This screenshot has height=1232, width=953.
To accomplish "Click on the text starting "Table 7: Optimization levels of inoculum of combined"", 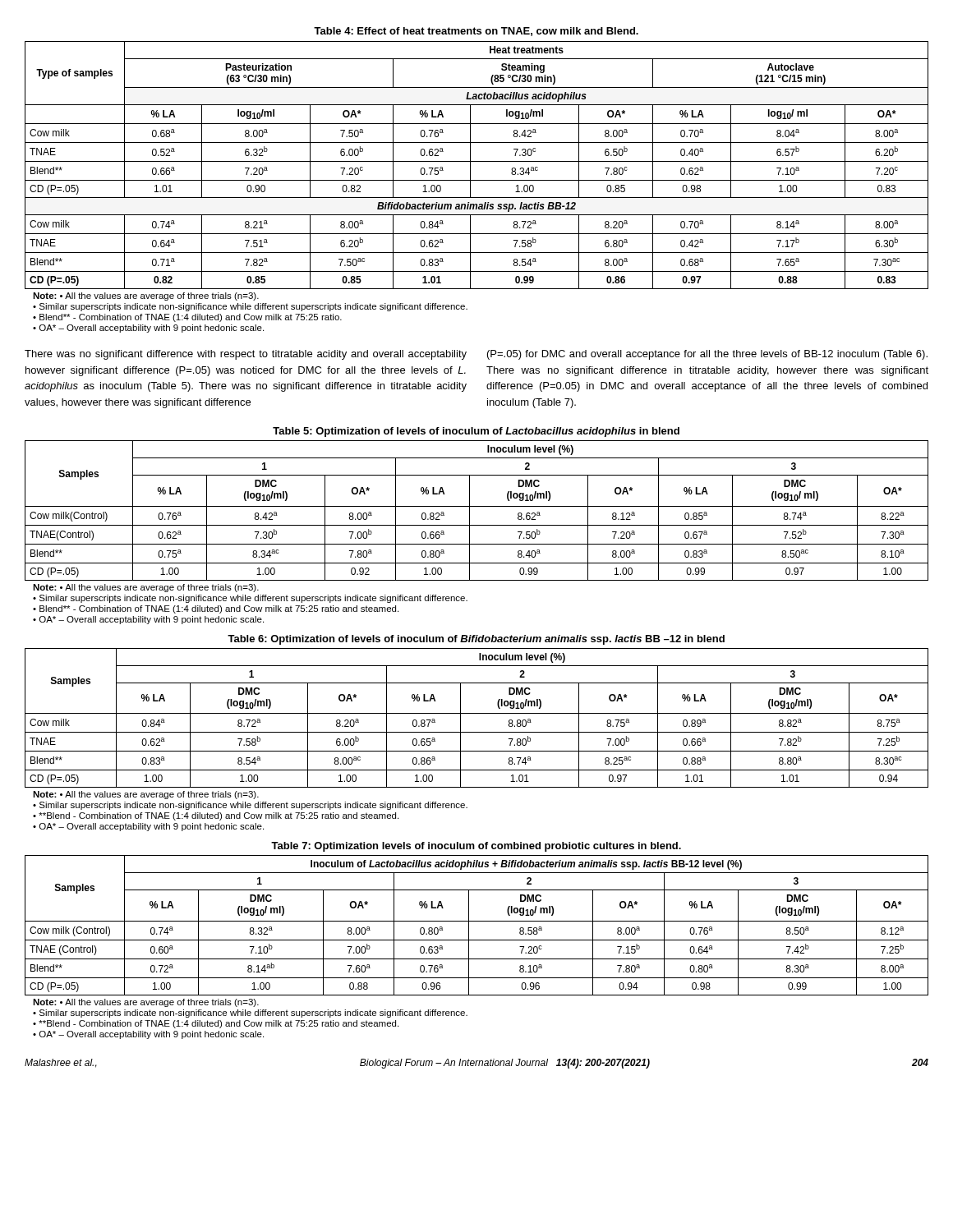I will click(x=476, y=846).
